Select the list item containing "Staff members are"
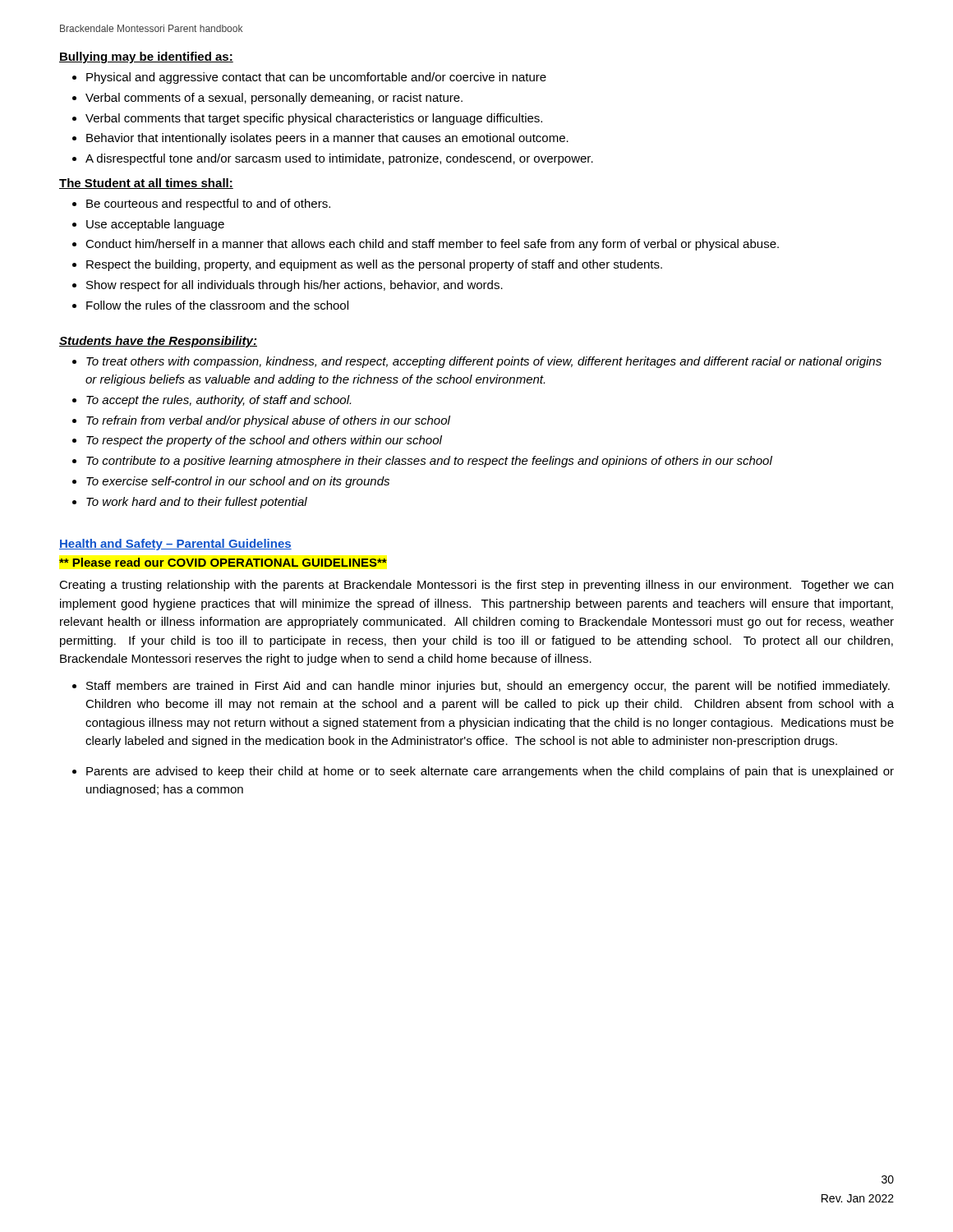The height and width of the screenshot is (1232, 953). (490, 713)
